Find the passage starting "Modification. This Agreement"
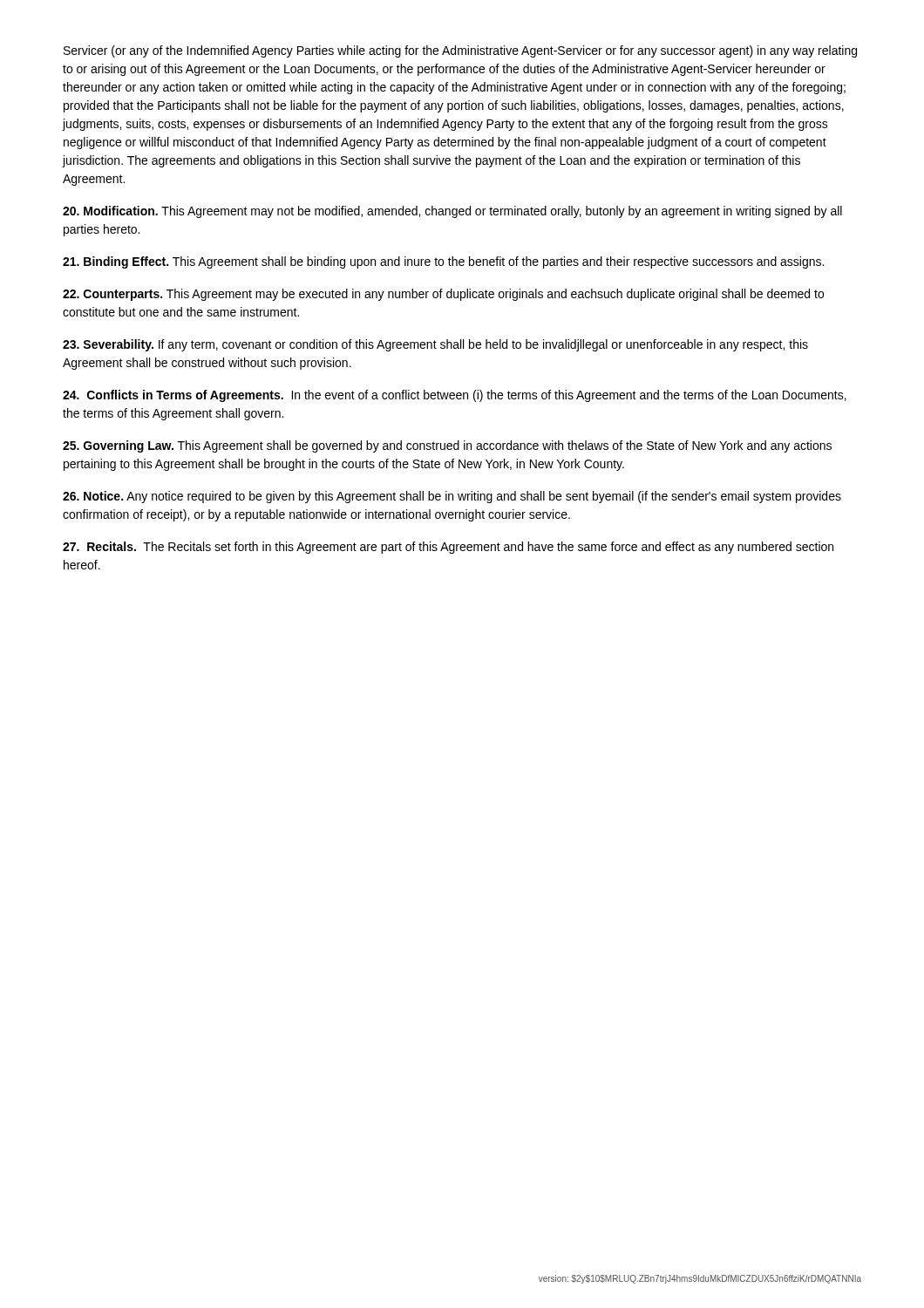The image size is (924, 1308). (x=453, y=220)
